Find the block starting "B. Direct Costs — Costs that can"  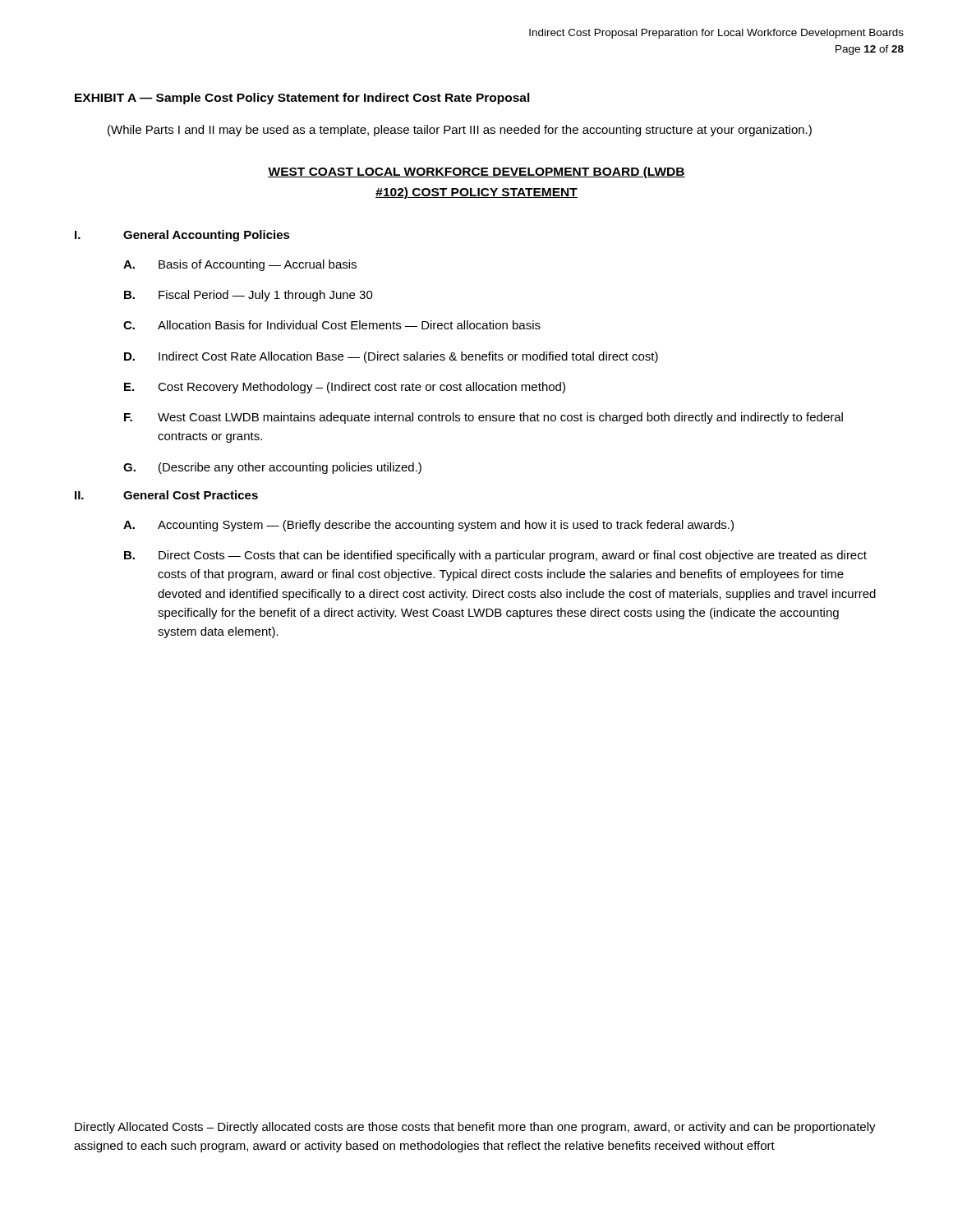[x=501, y=593]
